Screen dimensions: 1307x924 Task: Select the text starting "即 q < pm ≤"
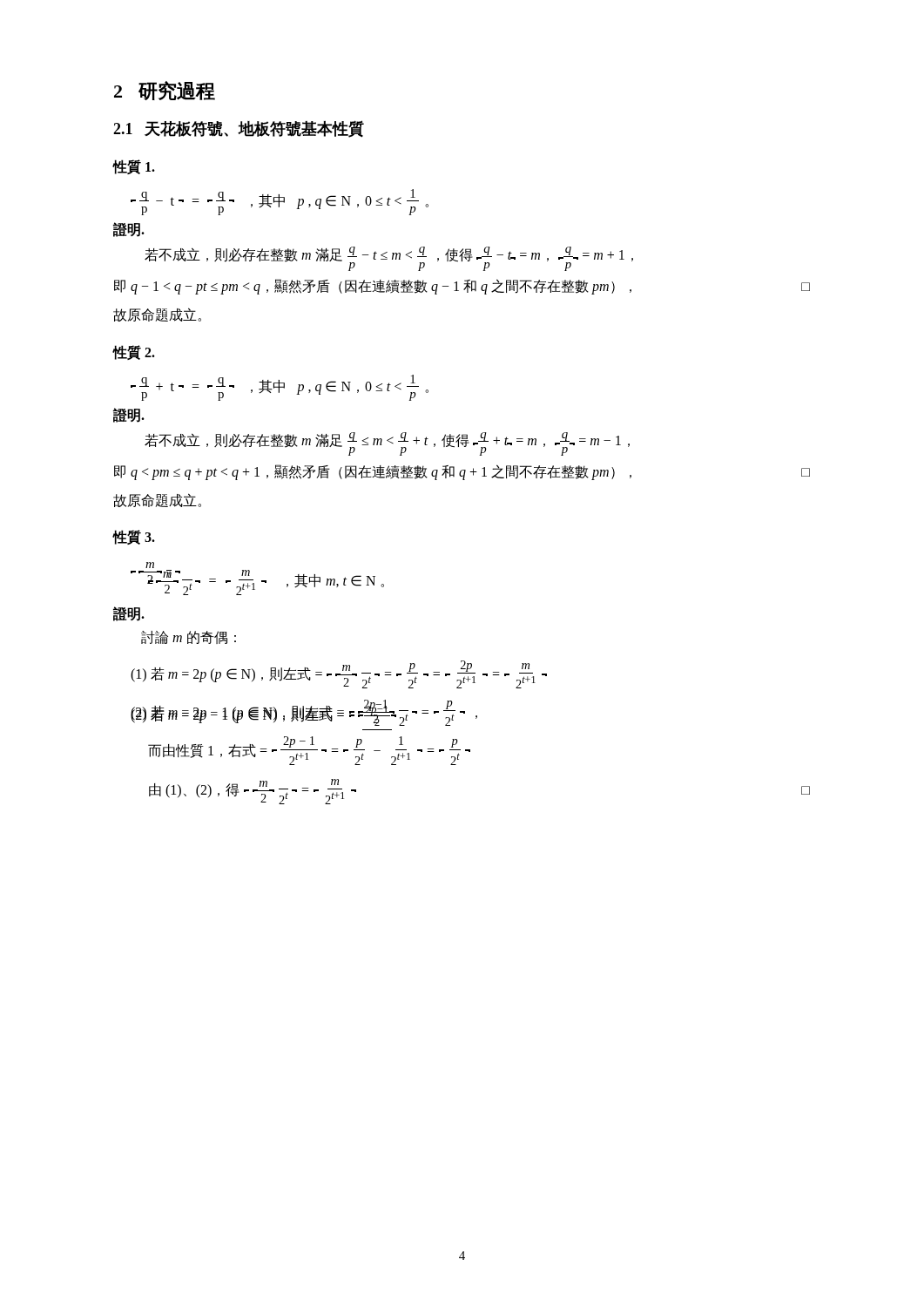[462, 472]
